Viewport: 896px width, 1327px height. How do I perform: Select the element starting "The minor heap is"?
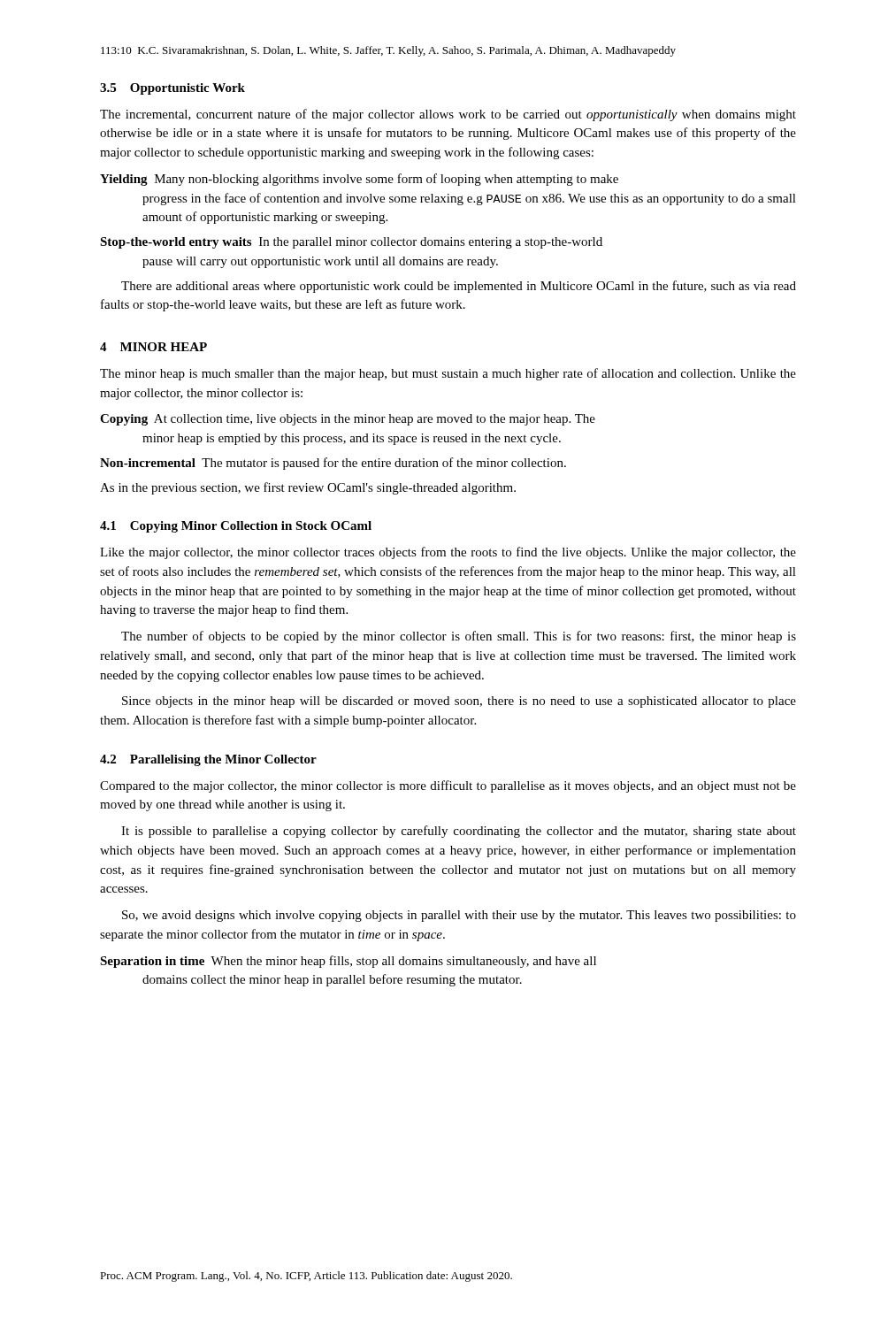coord(448,384)
